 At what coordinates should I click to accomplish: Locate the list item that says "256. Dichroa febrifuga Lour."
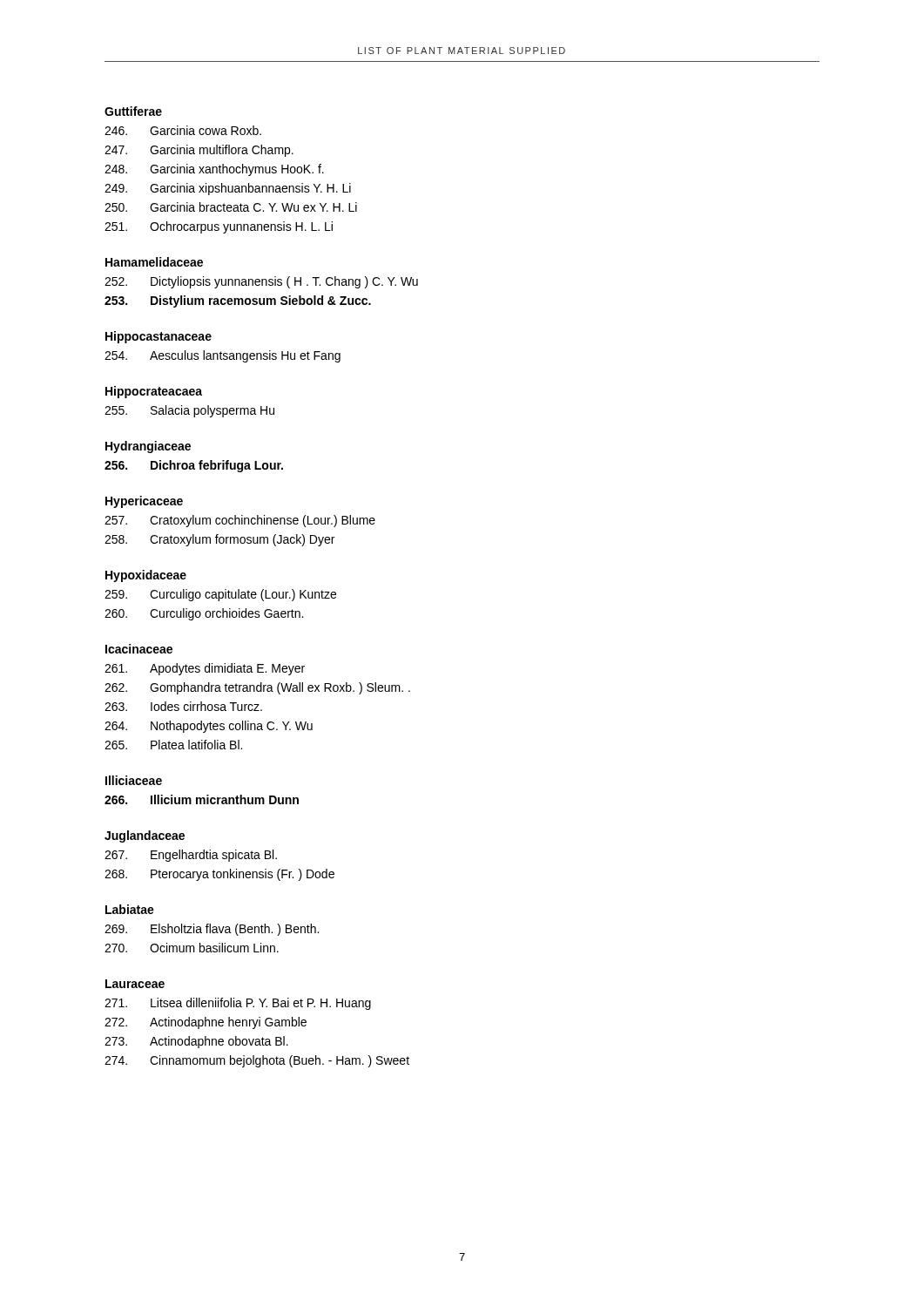pyautogui.click(x=194, y=466)
